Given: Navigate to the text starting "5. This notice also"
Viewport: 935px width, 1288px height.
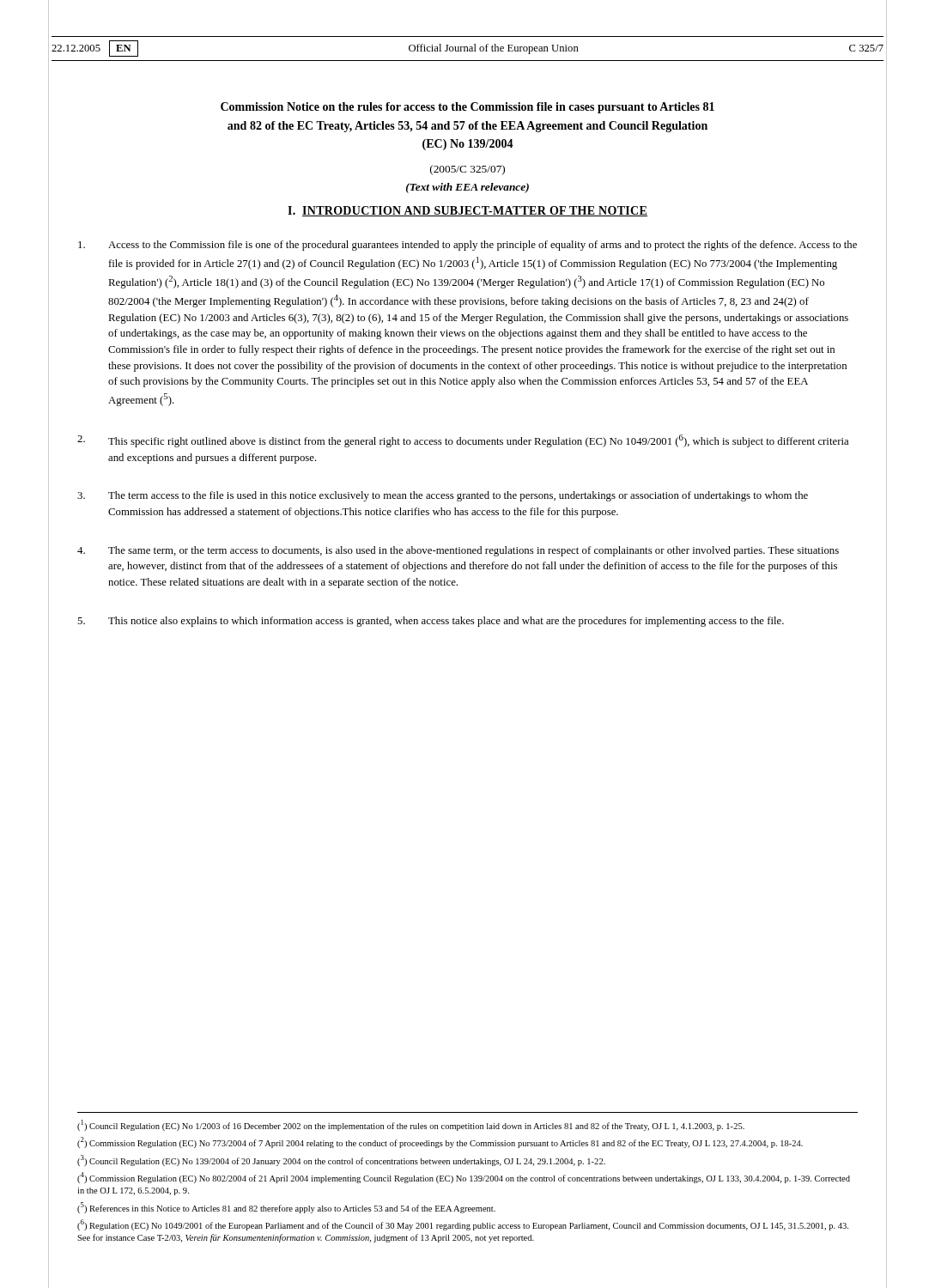Looking at the screenshot, I should tap(468, 621).
